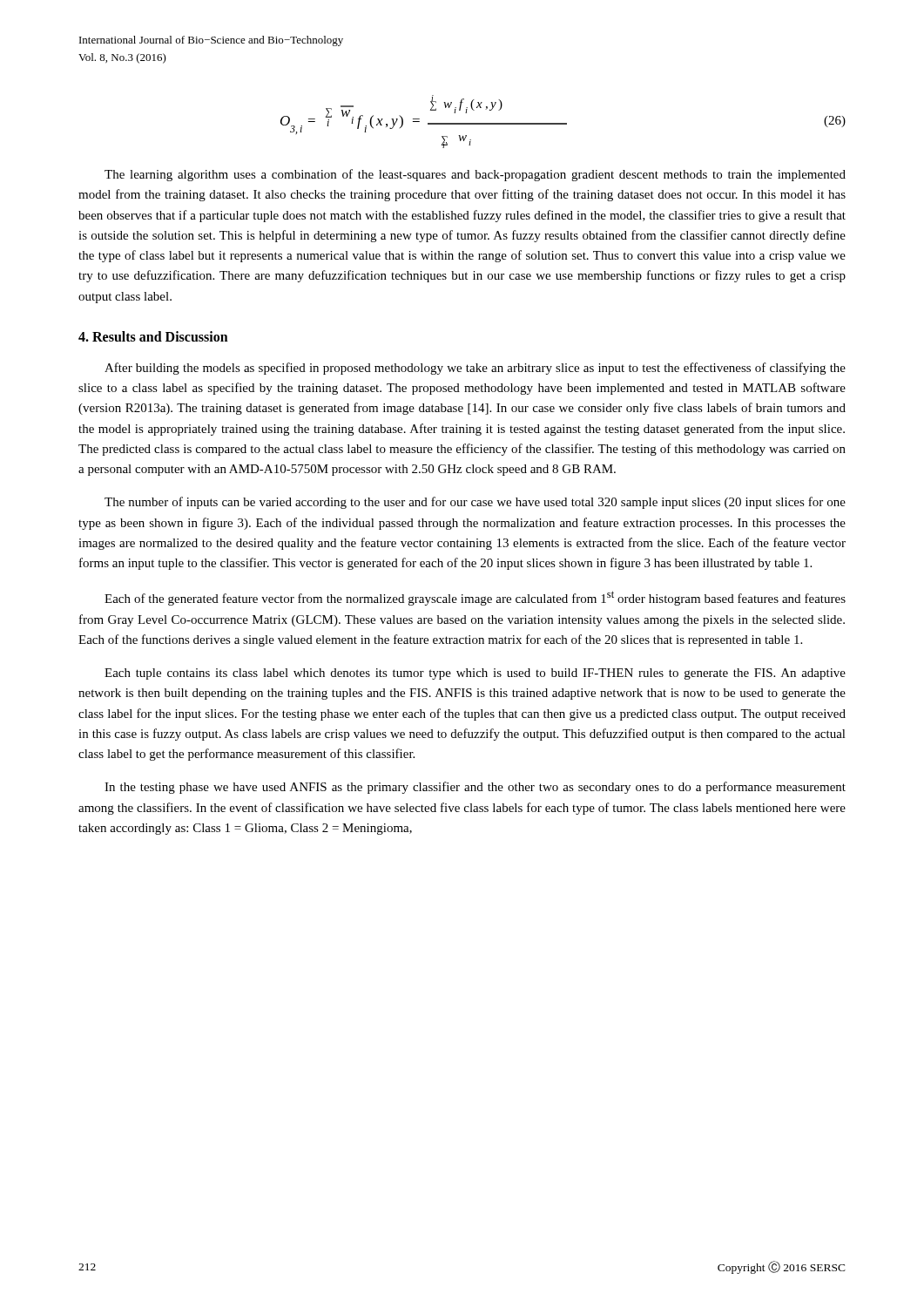Where is the passage that starts "In the testing phase"?
Screen dimensions: 1307x924
[x=462, y=807]
